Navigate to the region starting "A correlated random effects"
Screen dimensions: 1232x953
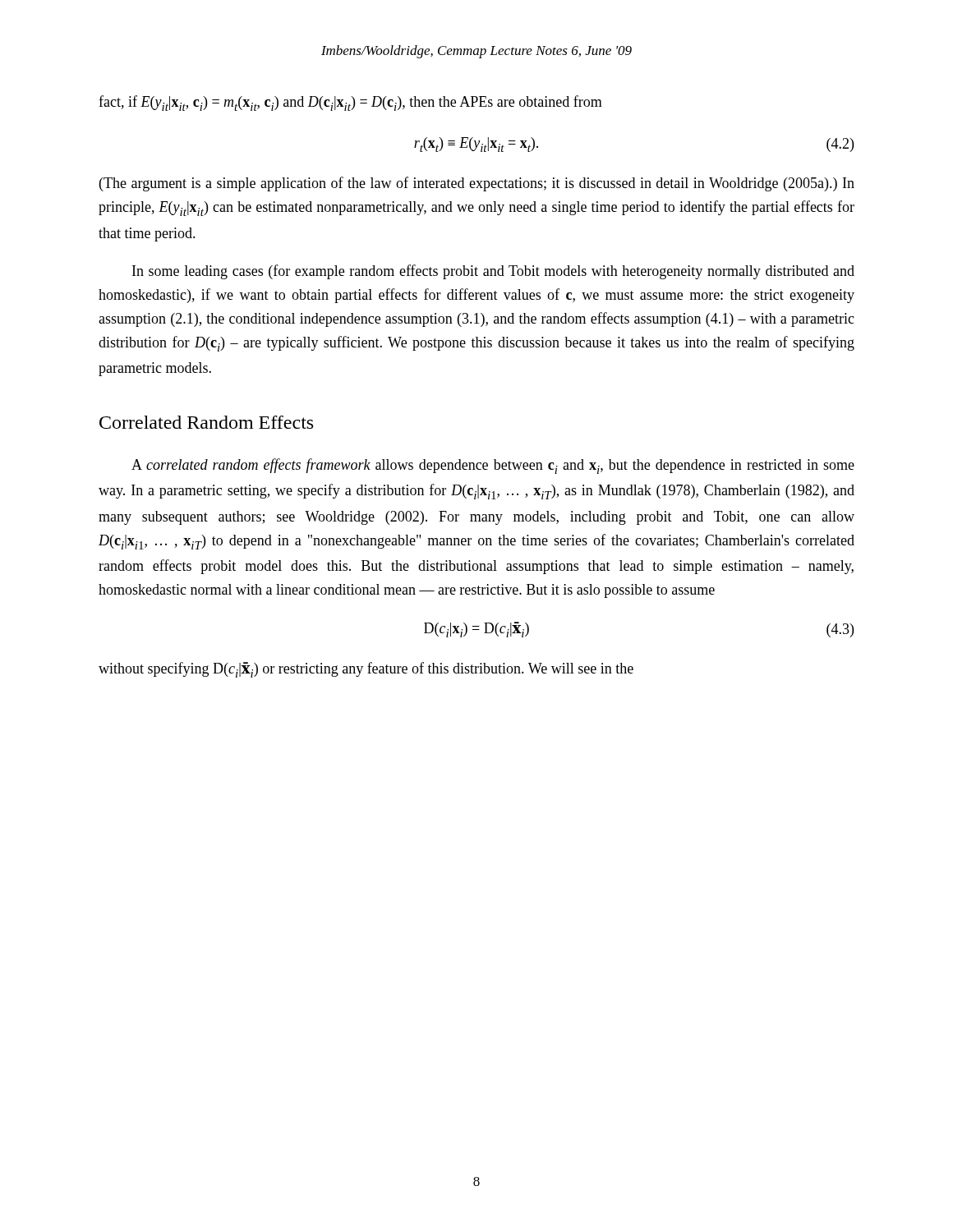tap(476, 527)
